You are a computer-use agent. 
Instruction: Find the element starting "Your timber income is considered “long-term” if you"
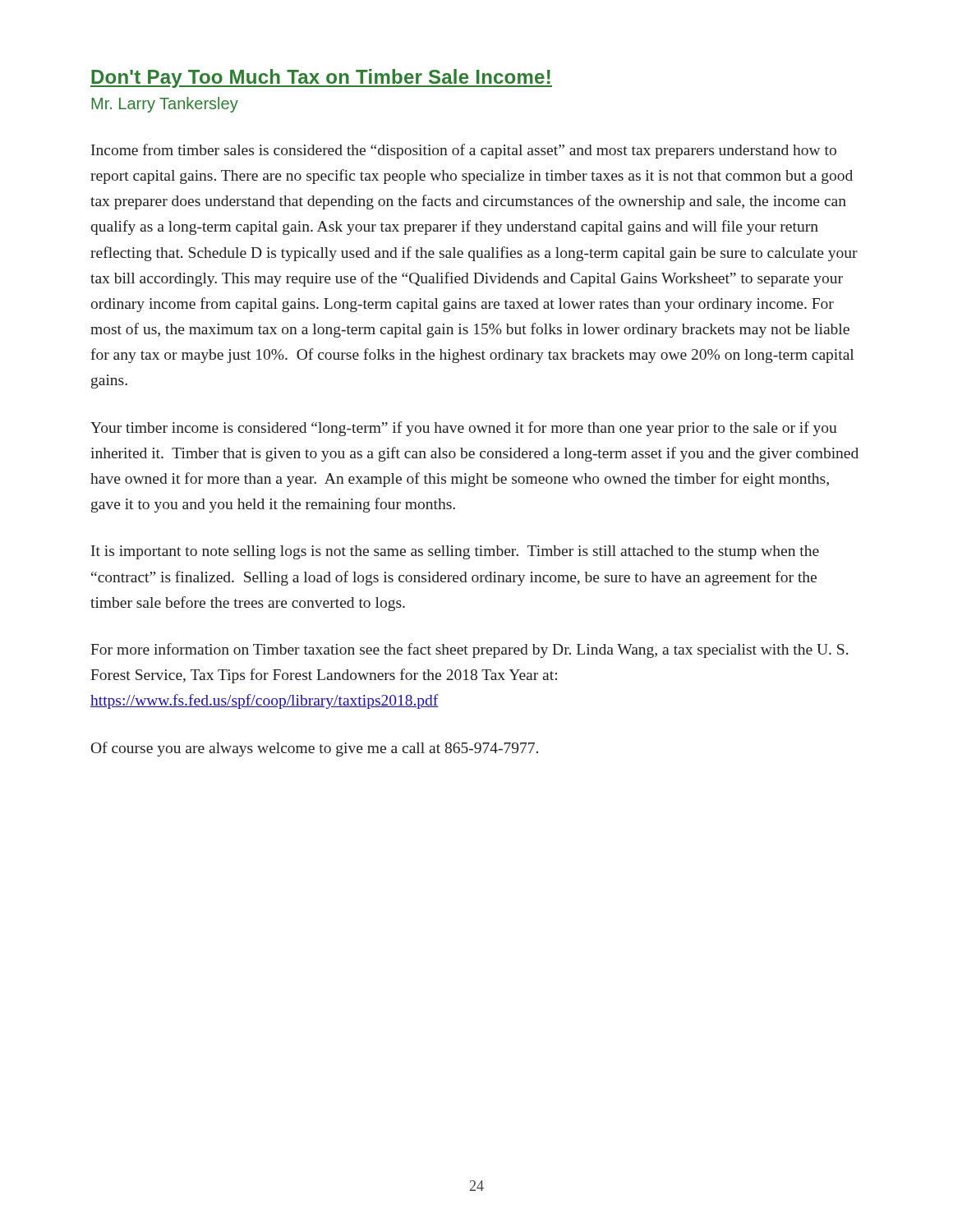point(475,466)
